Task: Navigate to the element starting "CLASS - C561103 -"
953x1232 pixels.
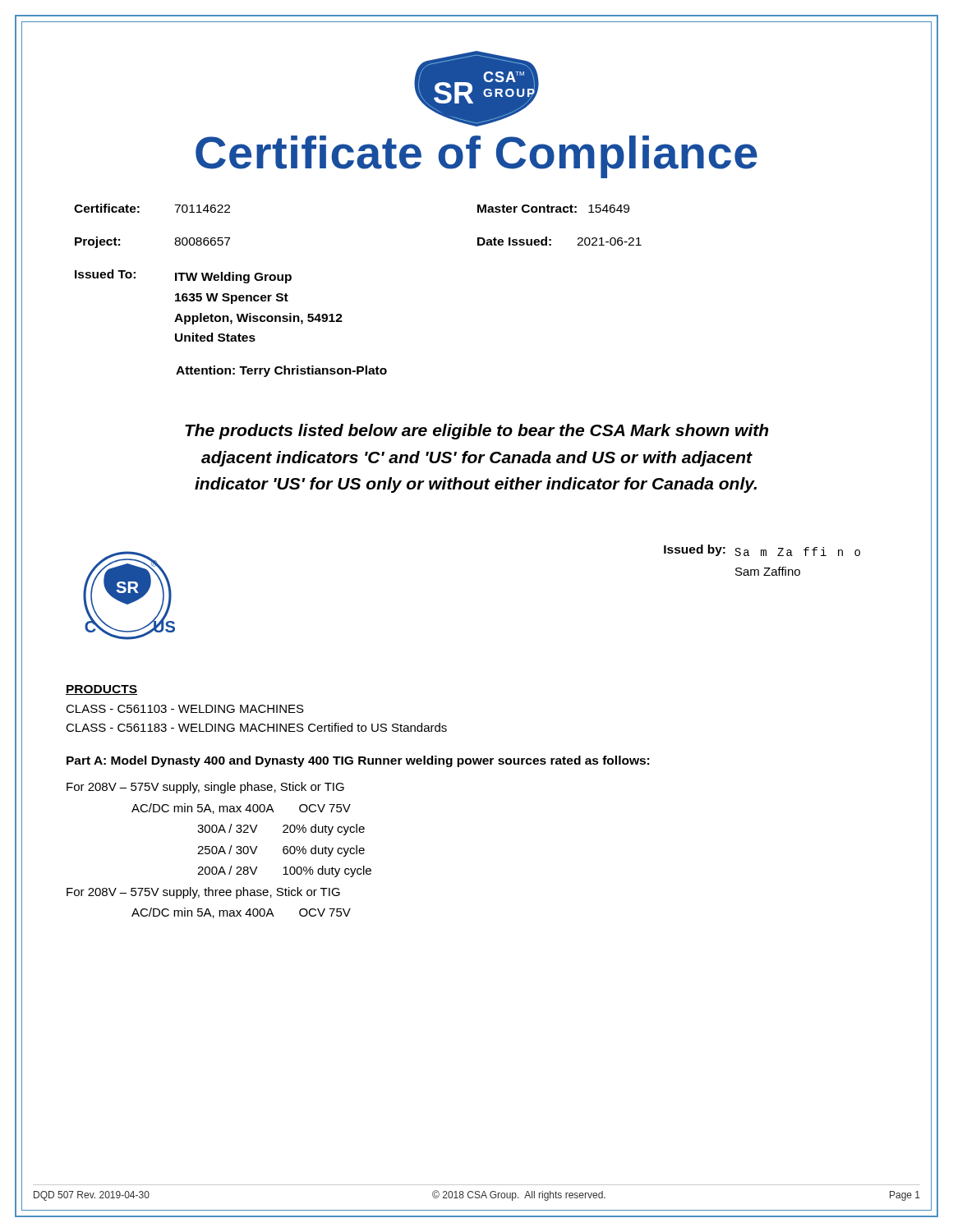Action: [256, 718]
